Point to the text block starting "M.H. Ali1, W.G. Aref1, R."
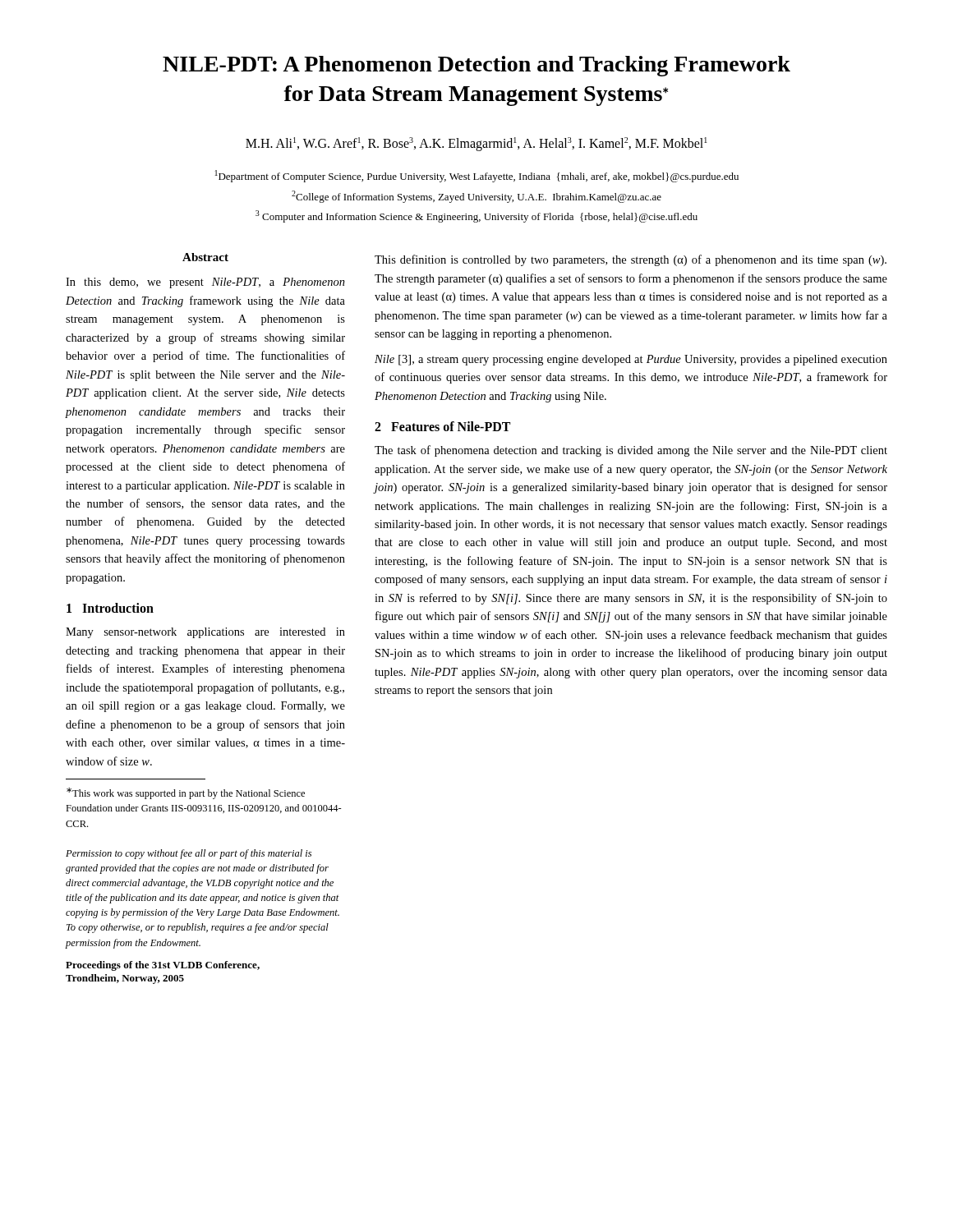The width and height of the screenshot is (953, 1232). point(476,143)
